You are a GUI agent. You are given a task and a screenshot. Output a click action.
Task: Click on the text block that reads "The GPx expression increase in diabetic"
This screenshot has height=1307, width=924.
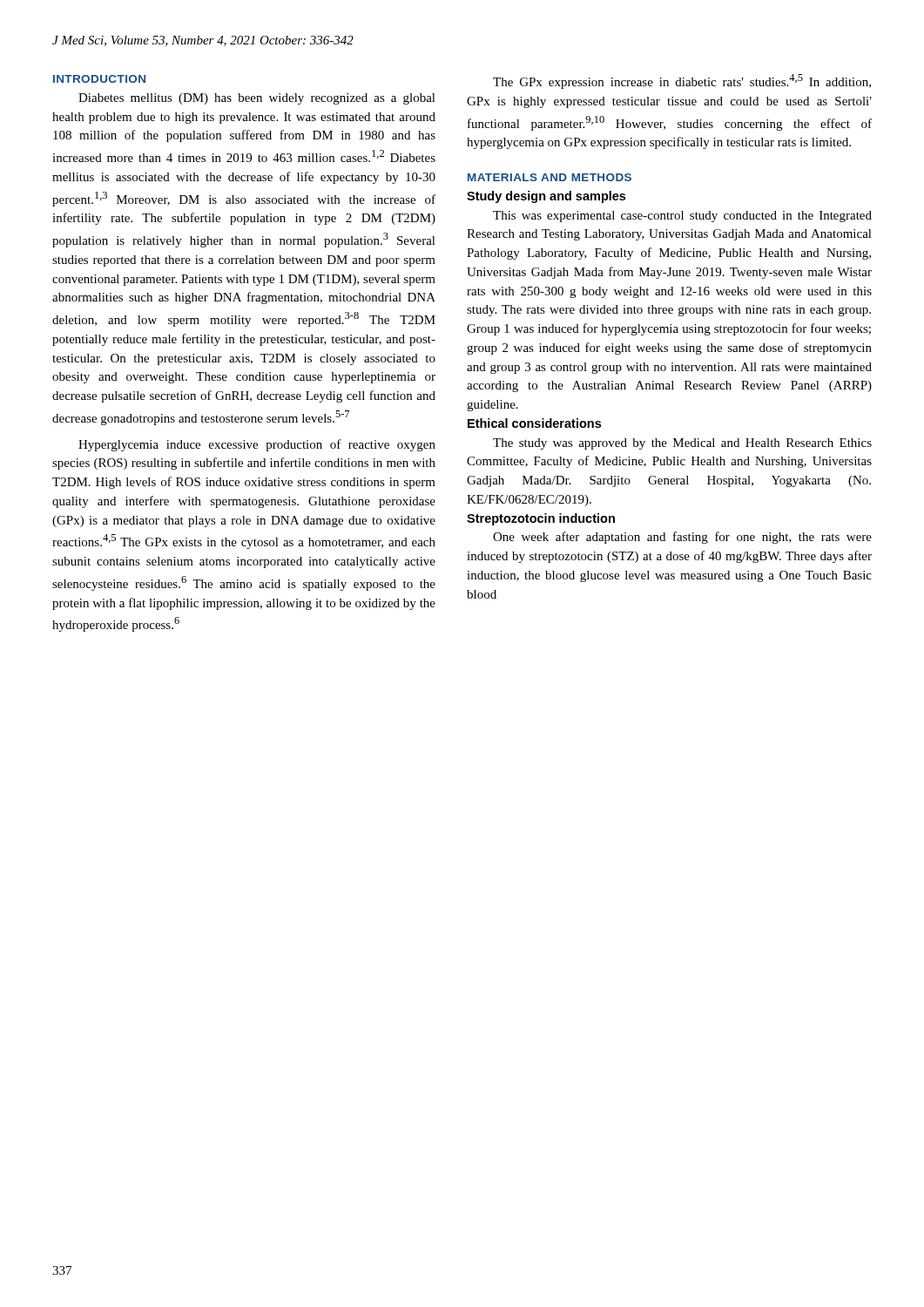coord(669,111)
